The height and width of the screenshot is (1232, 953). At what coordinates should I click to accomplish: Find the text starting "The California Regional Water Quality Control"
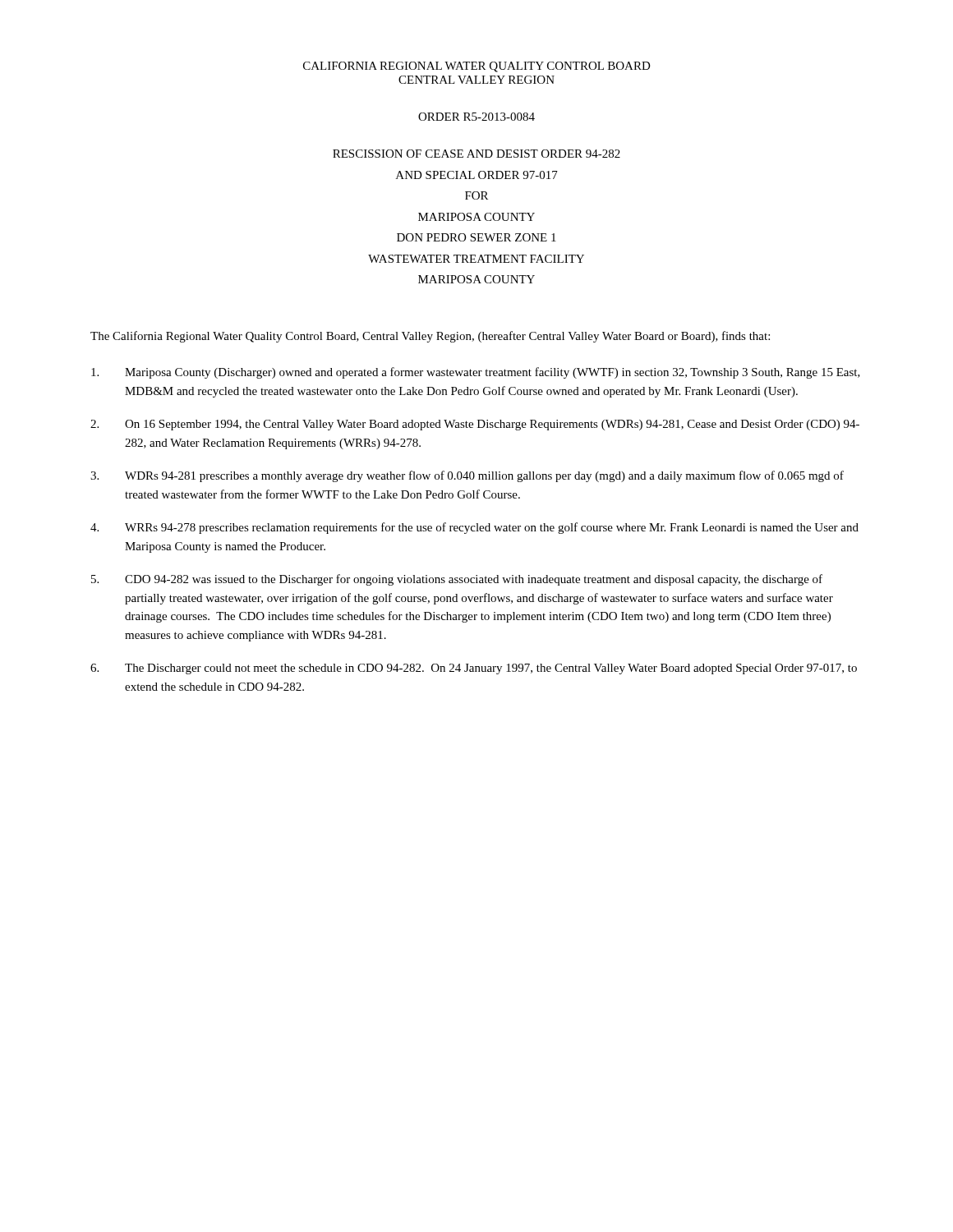click(431, 336)
